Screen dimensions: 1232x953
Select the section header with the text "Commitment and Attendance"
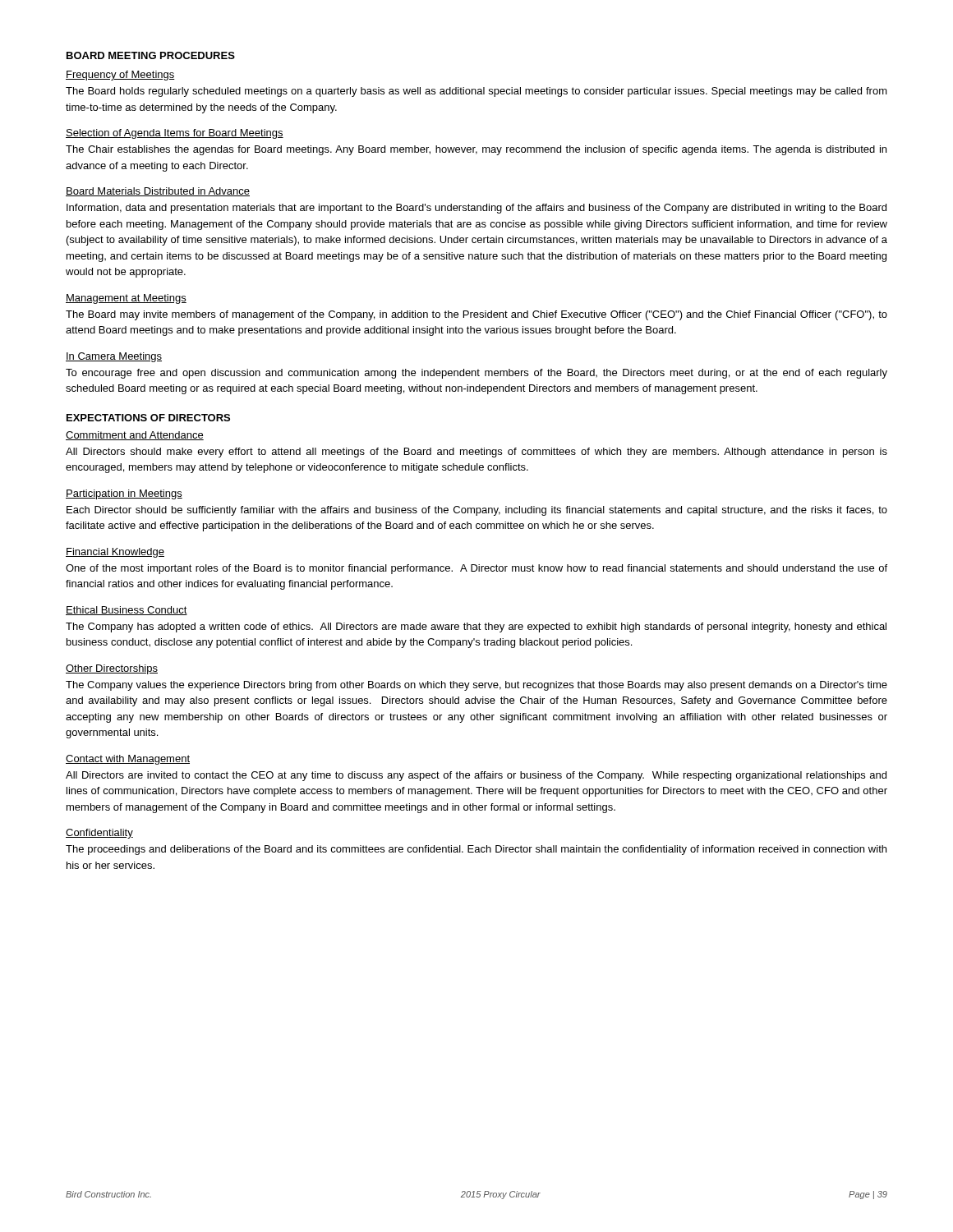pyautogui.click(x=135, y=435)
